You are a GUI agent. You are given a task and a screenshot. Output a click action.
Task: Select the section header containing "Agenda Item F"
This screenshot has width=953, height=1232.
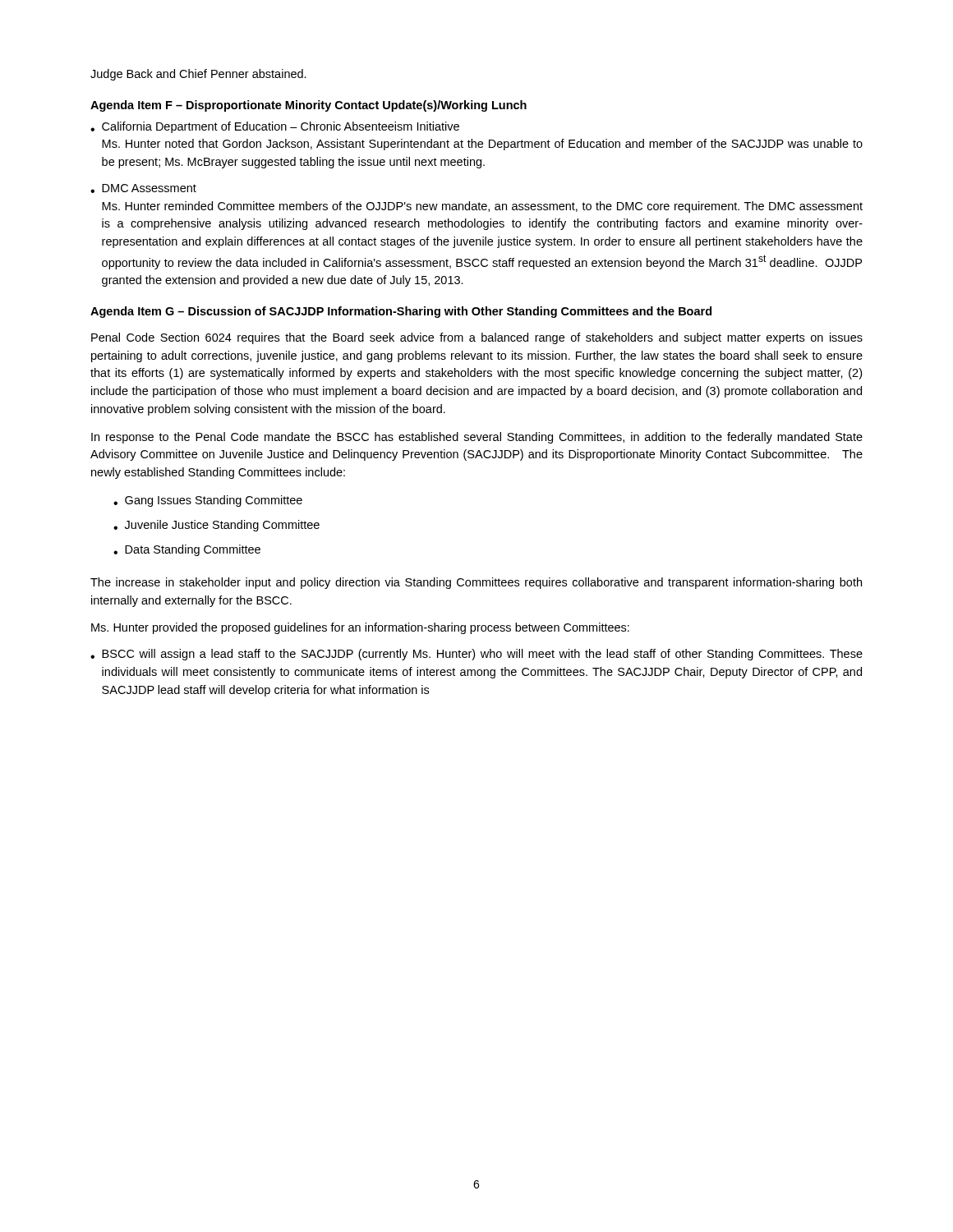click(x=309, y=105)
